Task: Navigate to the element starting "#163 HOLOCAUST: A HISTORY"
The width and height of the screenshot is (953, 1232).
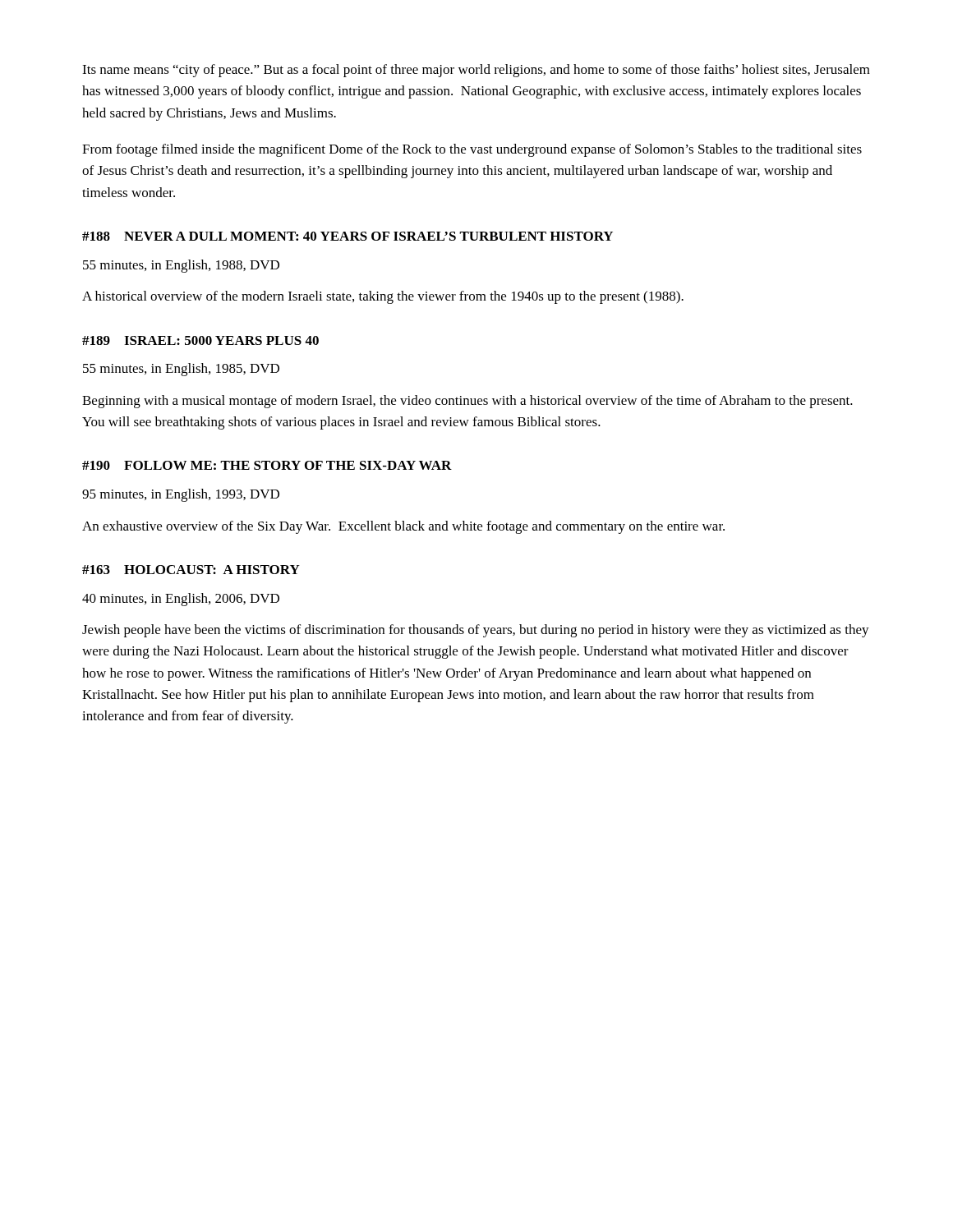Action: [x=191, y=569]
